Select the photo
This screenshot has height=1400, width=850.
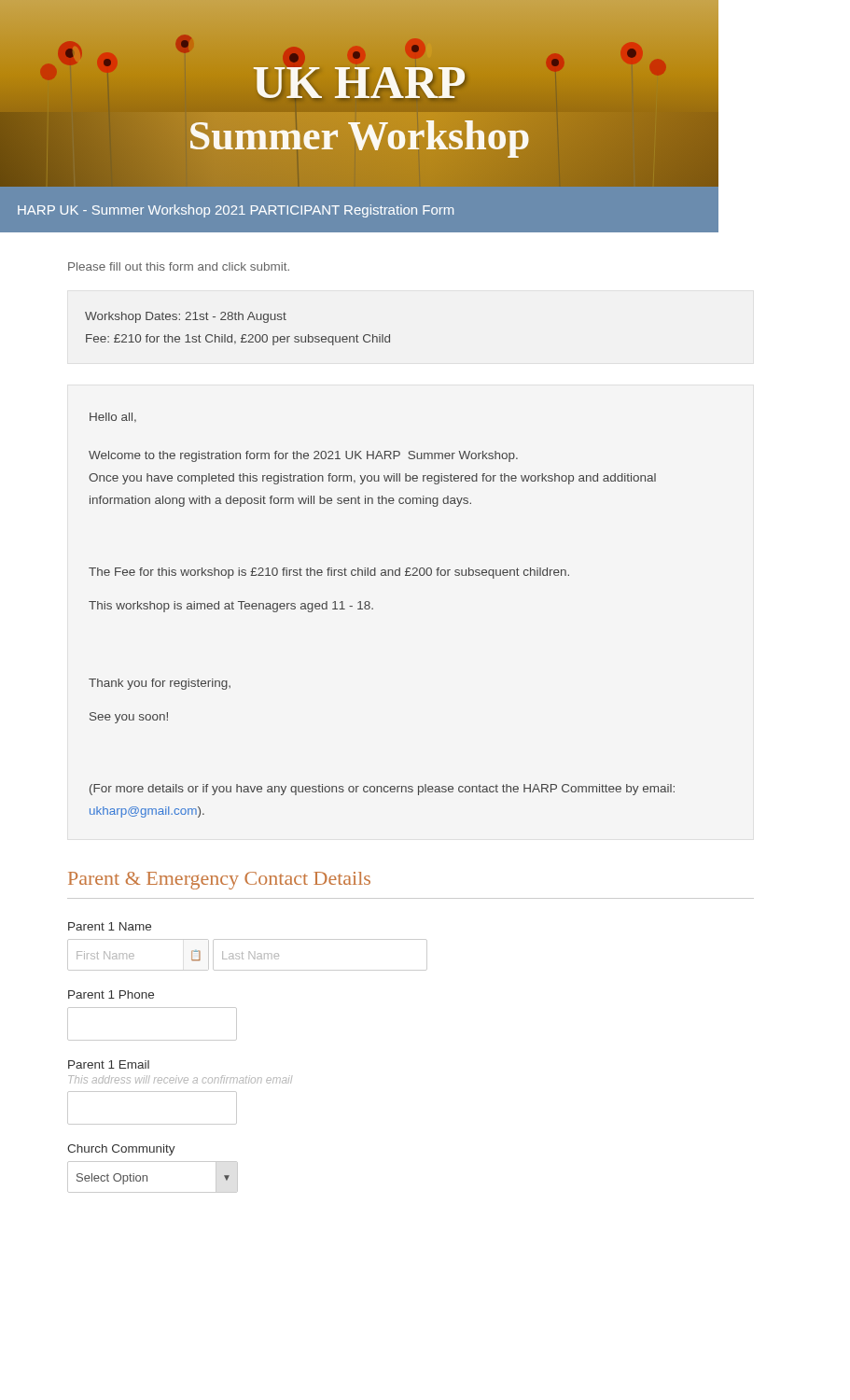(x=359, y=93)
